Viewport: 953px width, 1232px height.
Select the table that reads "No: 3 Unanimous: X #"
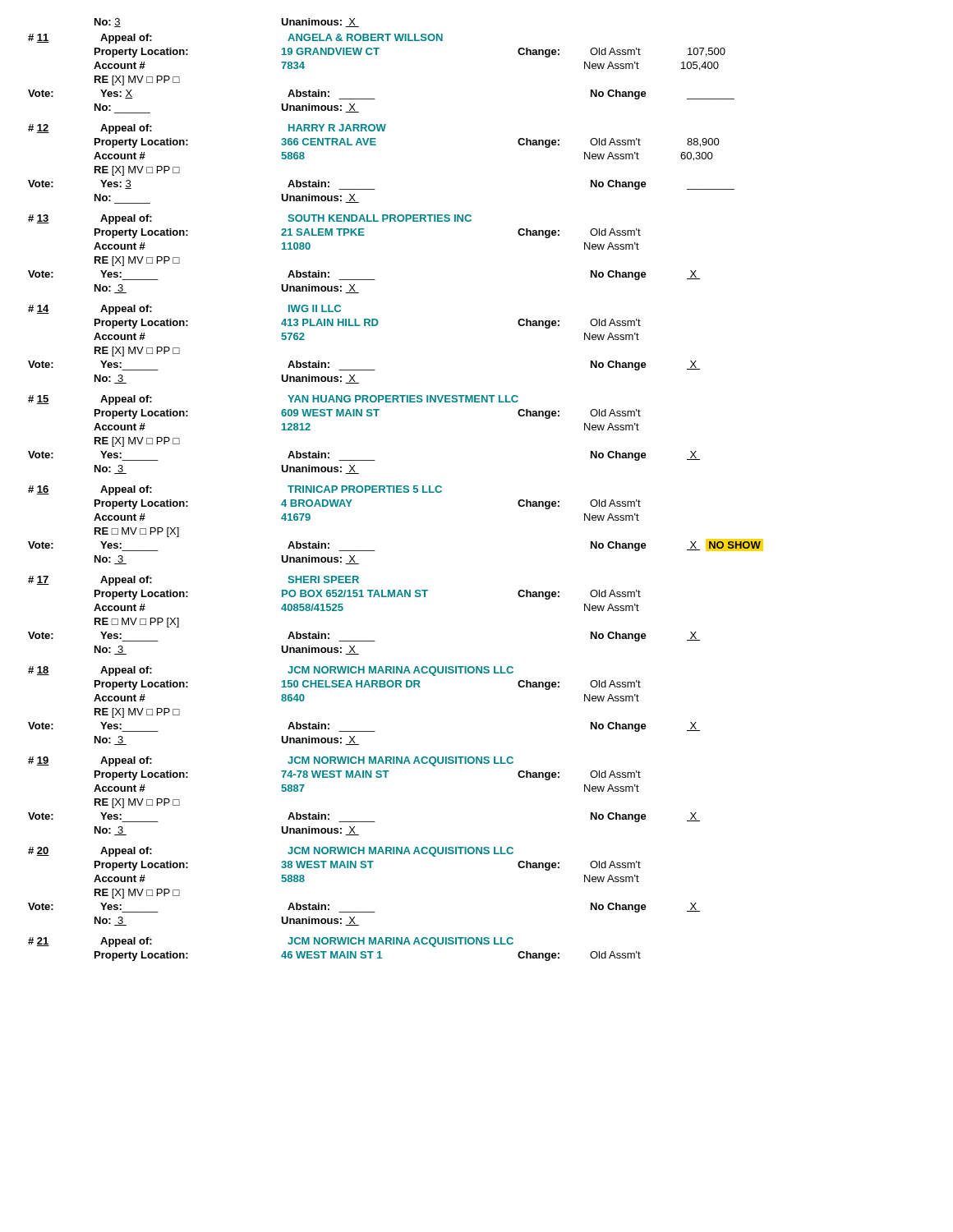pyautogui.click(x=476, y=488)
